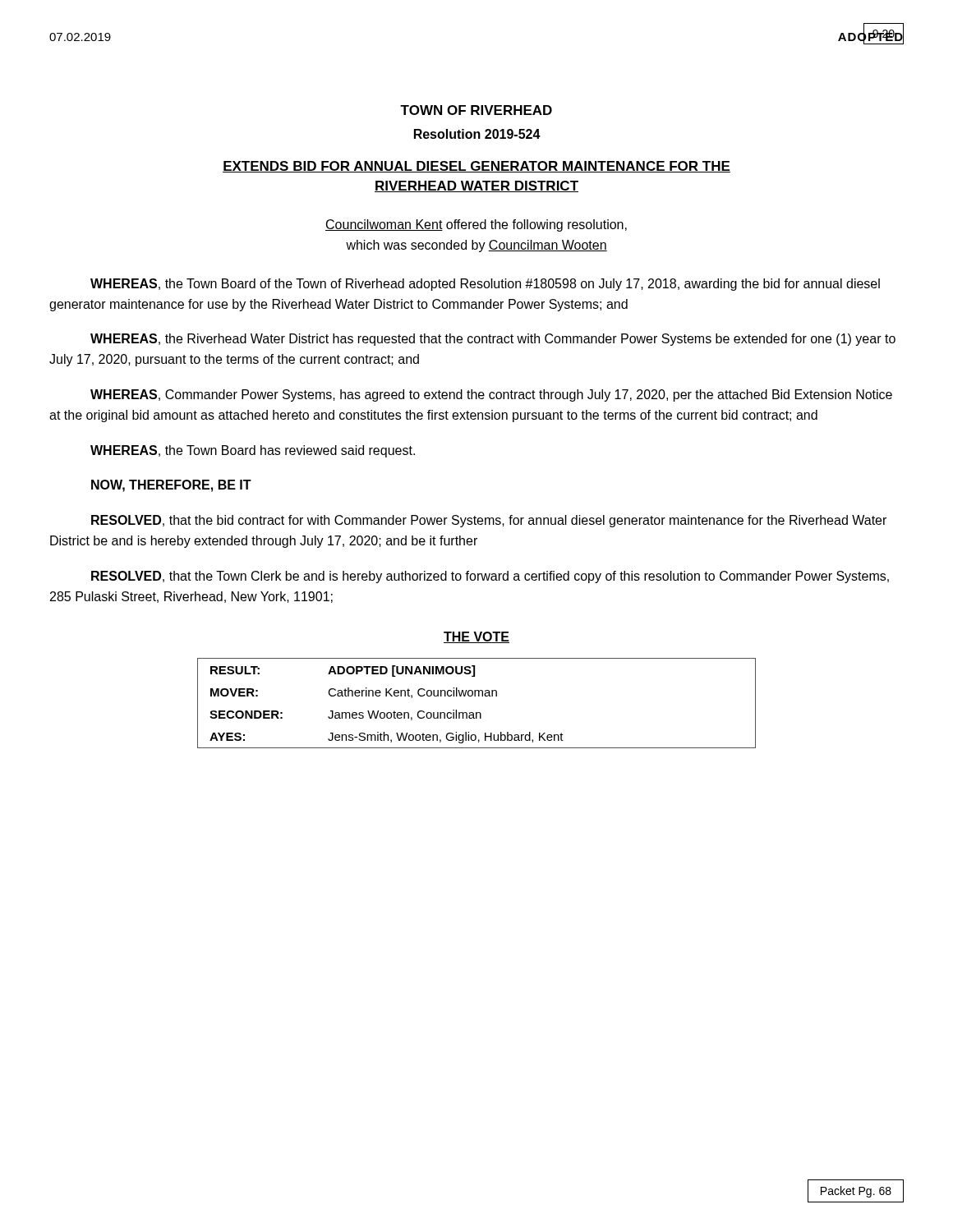Viewport: 953px width, 1232px height.
Task: Select the text block that says "RESOLVED, that the bid contract for"
Action: 468,531
